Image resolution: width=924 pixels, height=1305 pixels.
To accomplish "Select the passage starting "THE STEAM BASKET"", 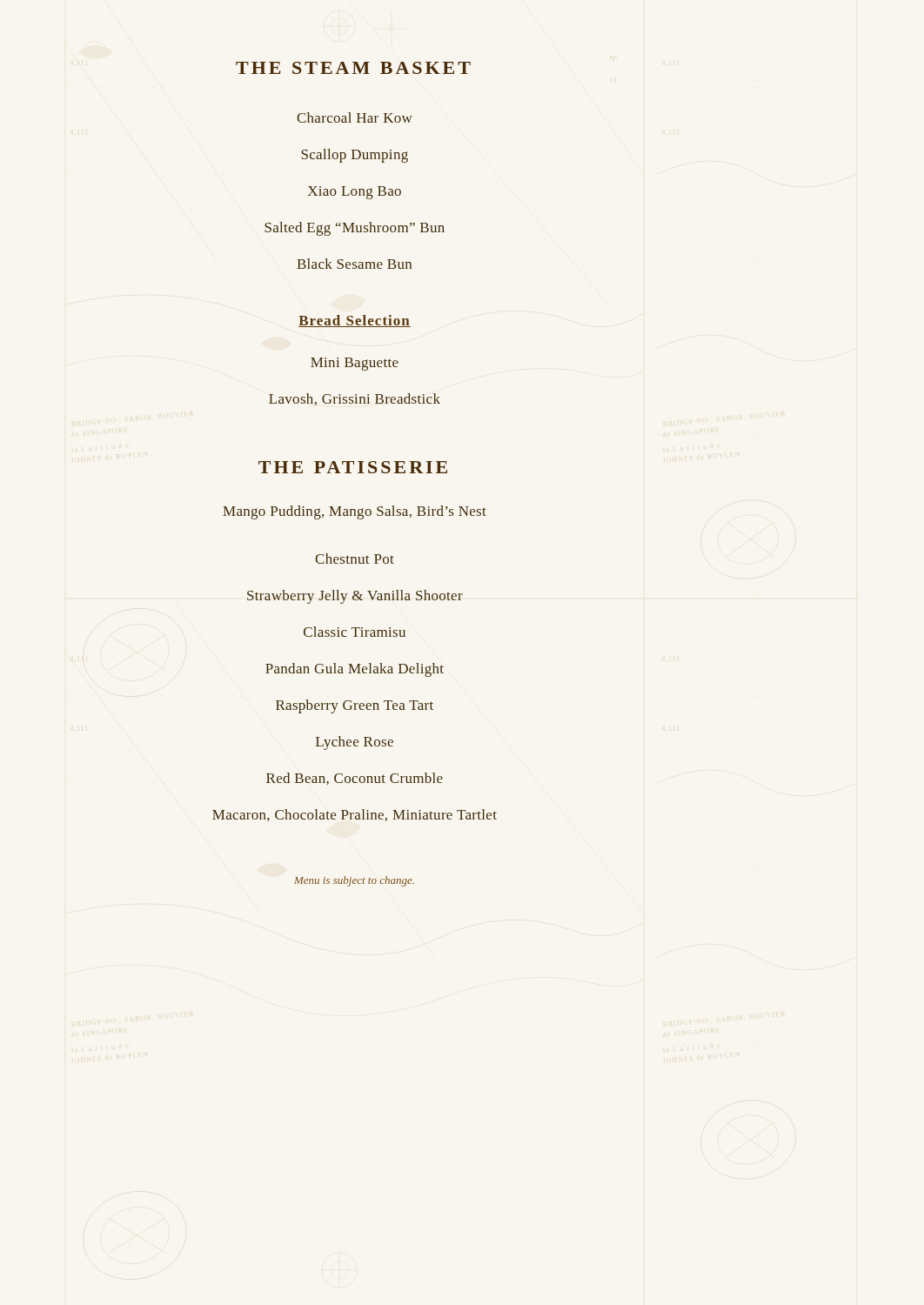I will [x=355, y=68].
